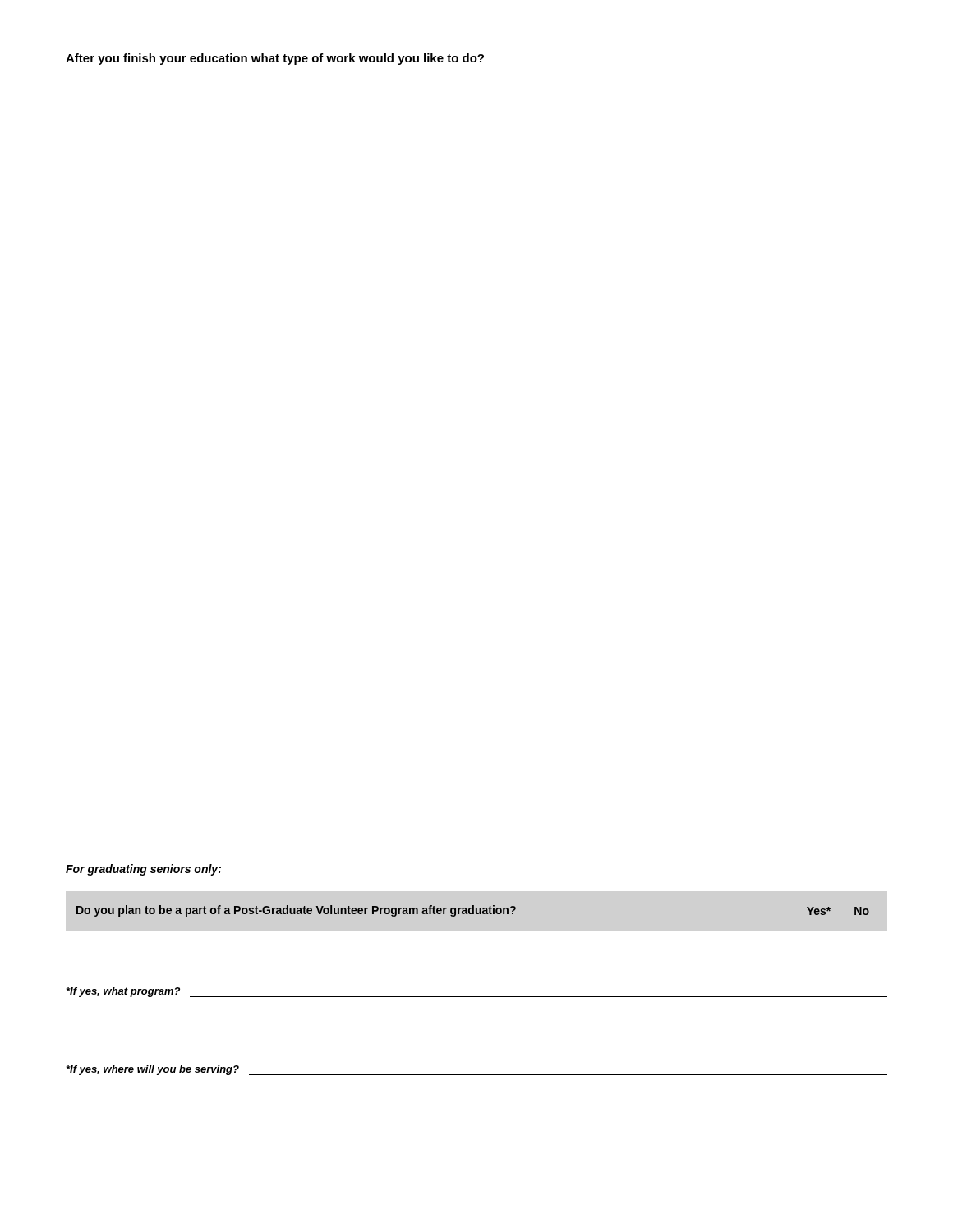Viewport: 953px width, 1232px height.
Task: Locate the passage starting "For graduating seniors only:"
Action: [144, 869]
